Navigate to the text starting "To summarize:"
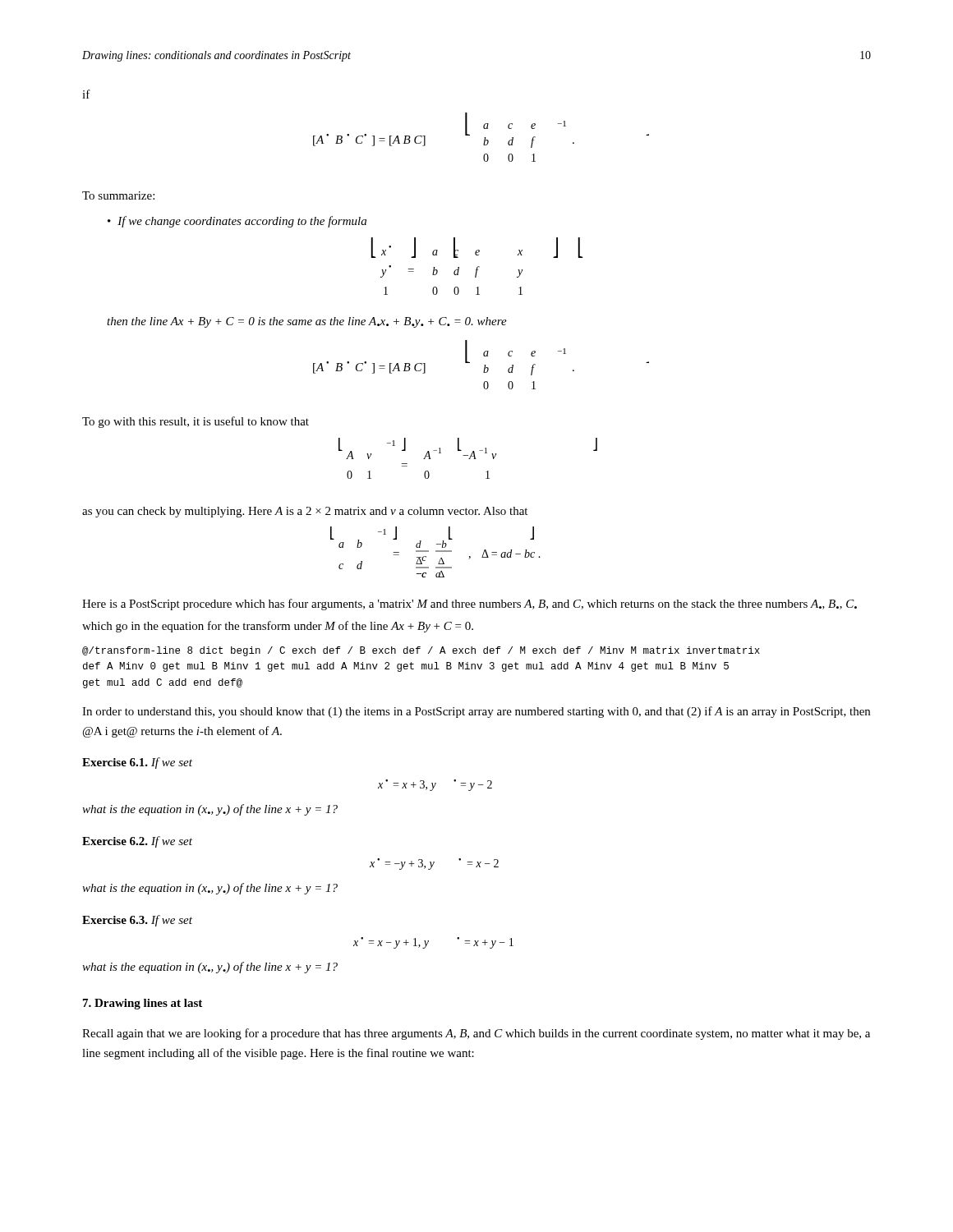 click(119, 195)
